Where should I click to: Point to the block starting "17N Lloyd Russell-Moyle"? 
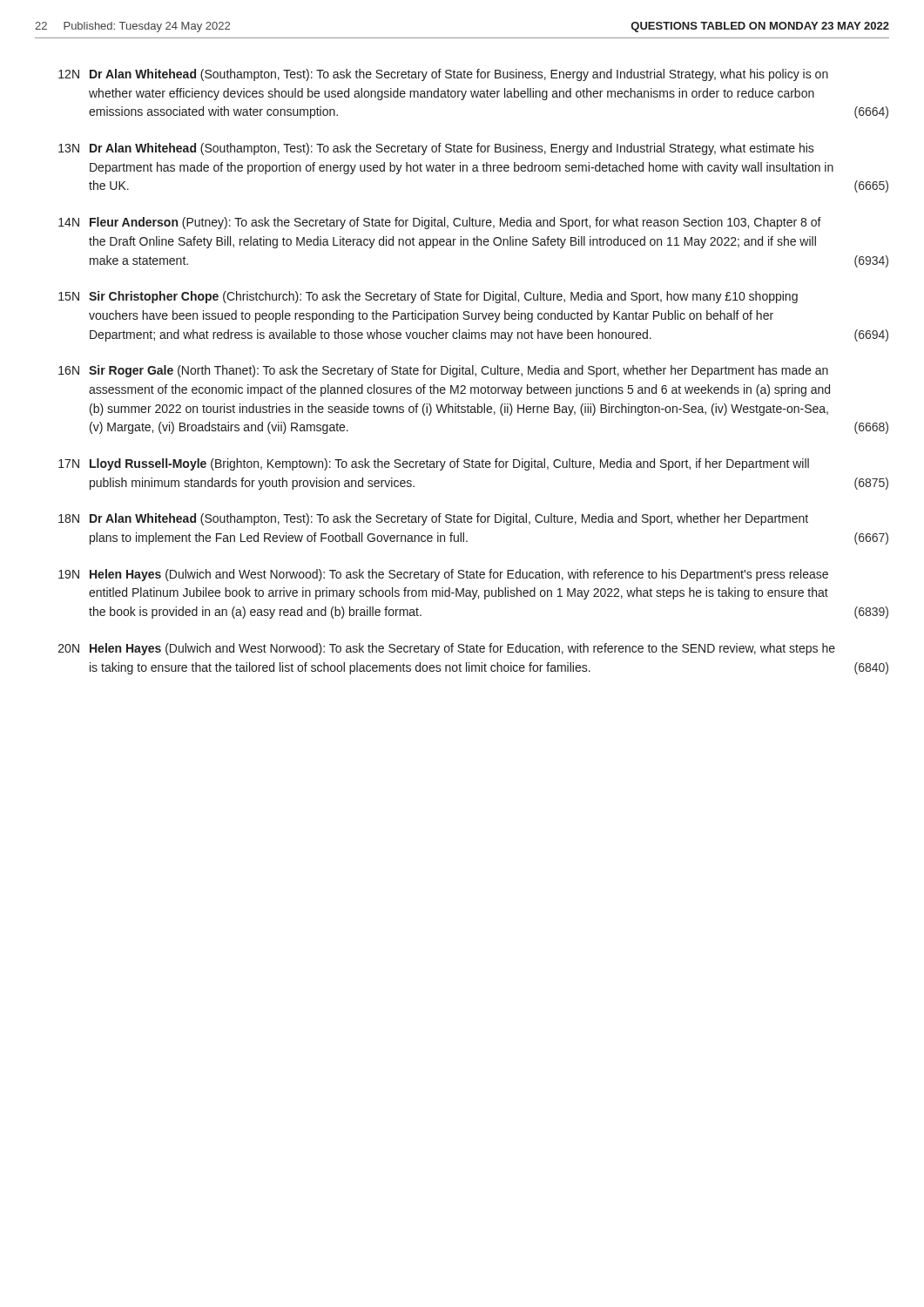tap(462, 474)
